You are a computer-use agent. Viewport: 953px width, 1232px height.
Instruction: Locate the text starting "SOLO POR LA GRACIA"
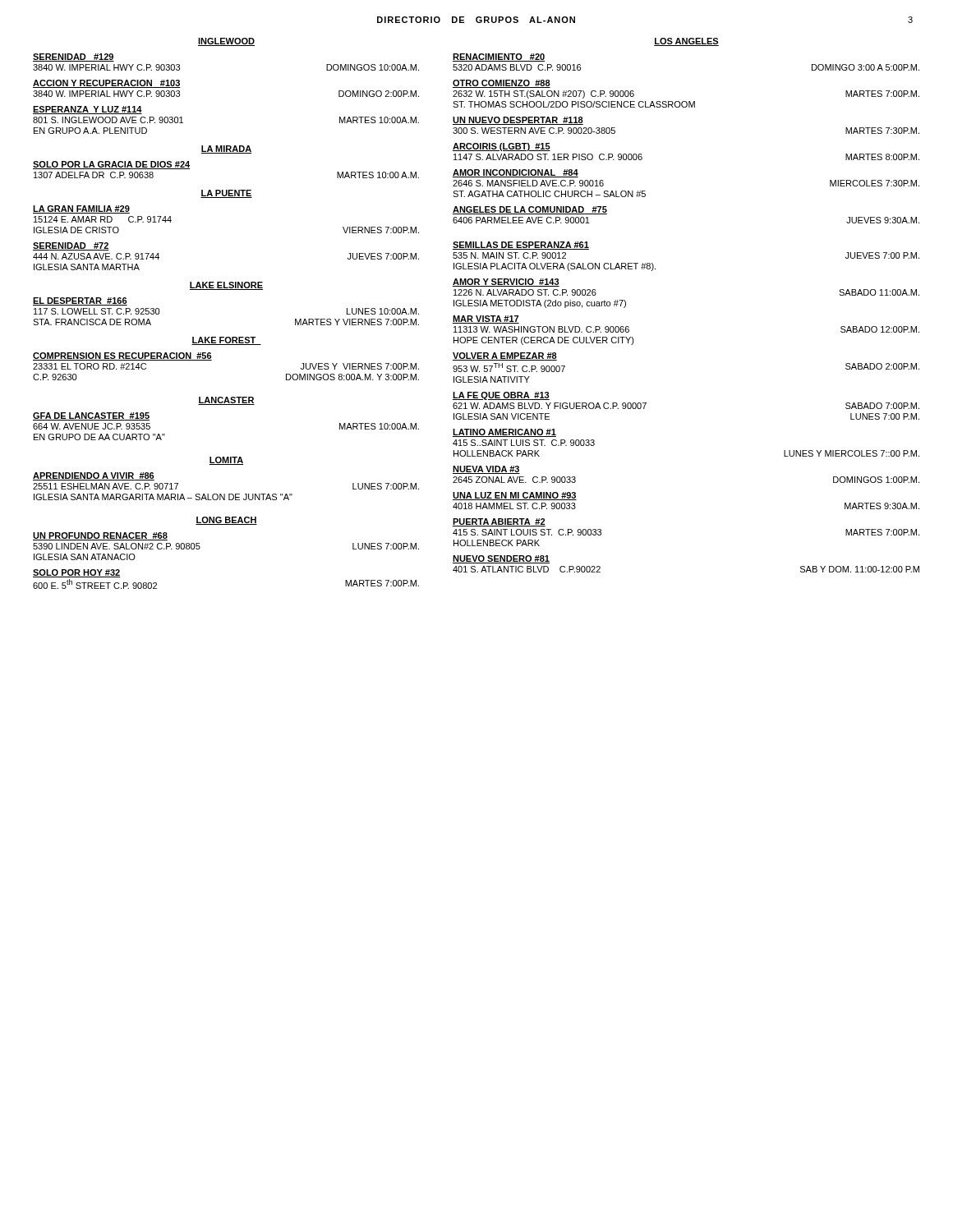pos(111,165)
